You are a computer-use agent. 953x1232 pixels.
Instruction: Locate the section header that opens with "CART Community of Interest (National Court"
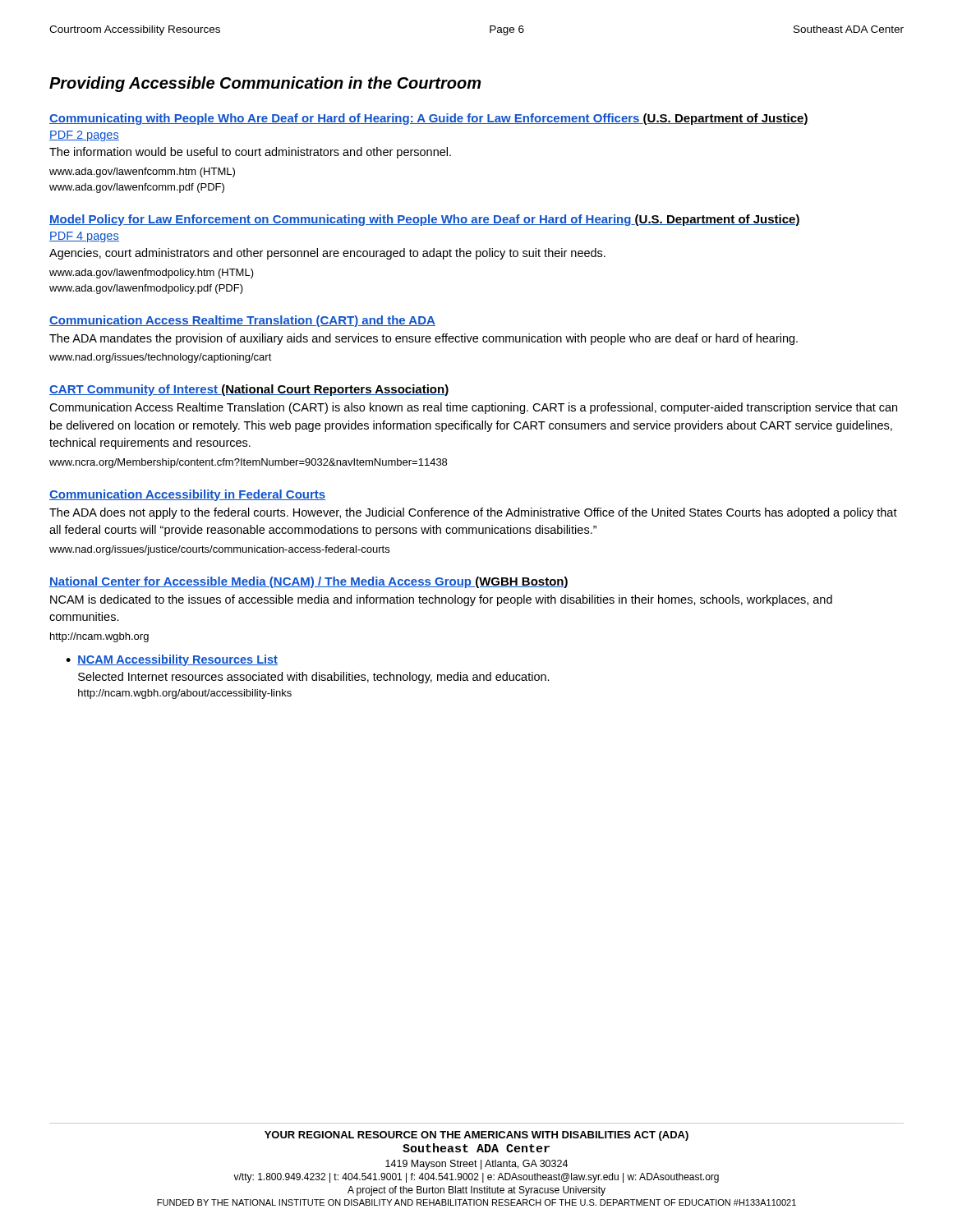coord(476,425)
